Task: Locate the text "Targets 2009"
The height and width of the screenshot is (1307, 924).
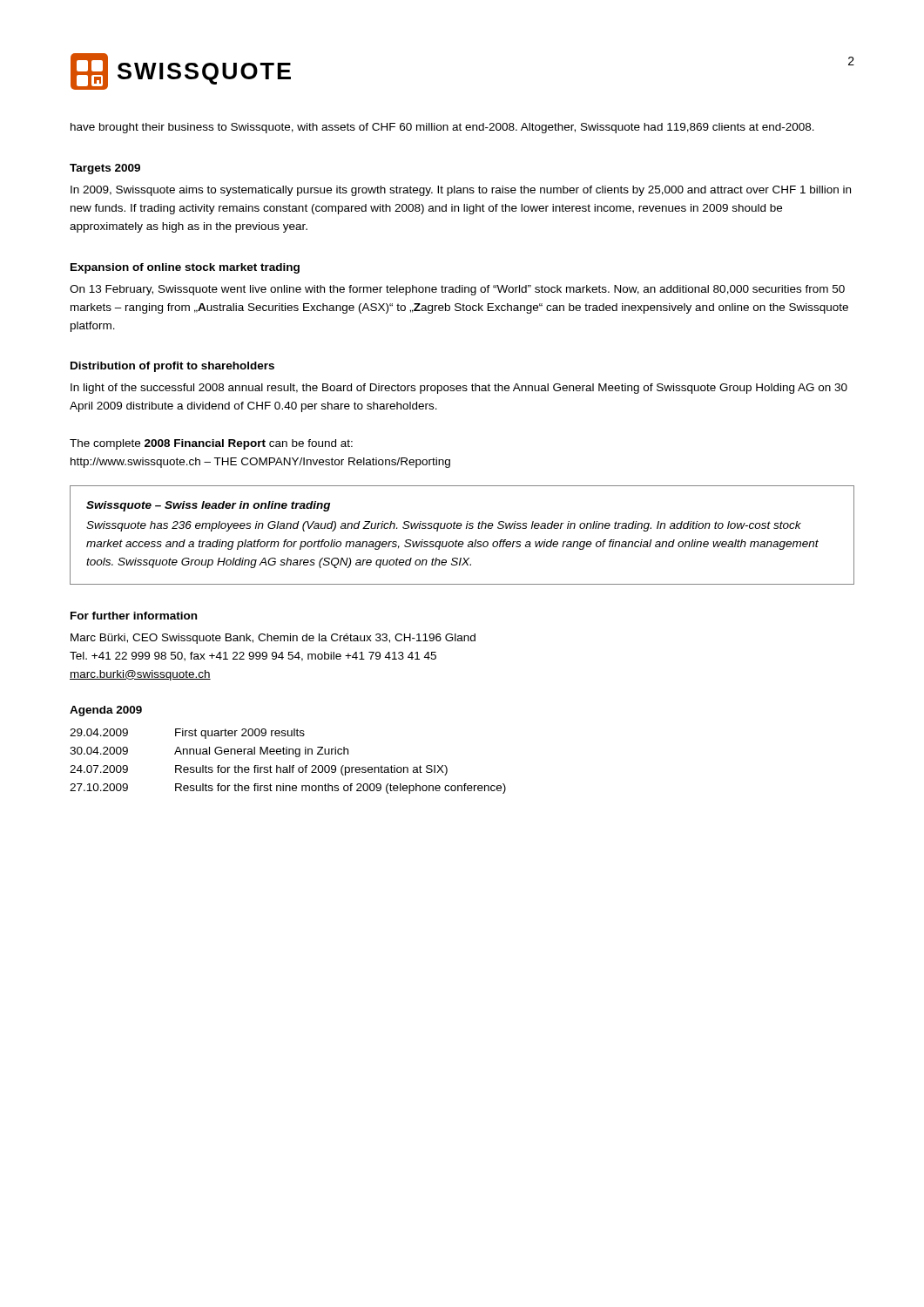Action: (x=105, y=168)
